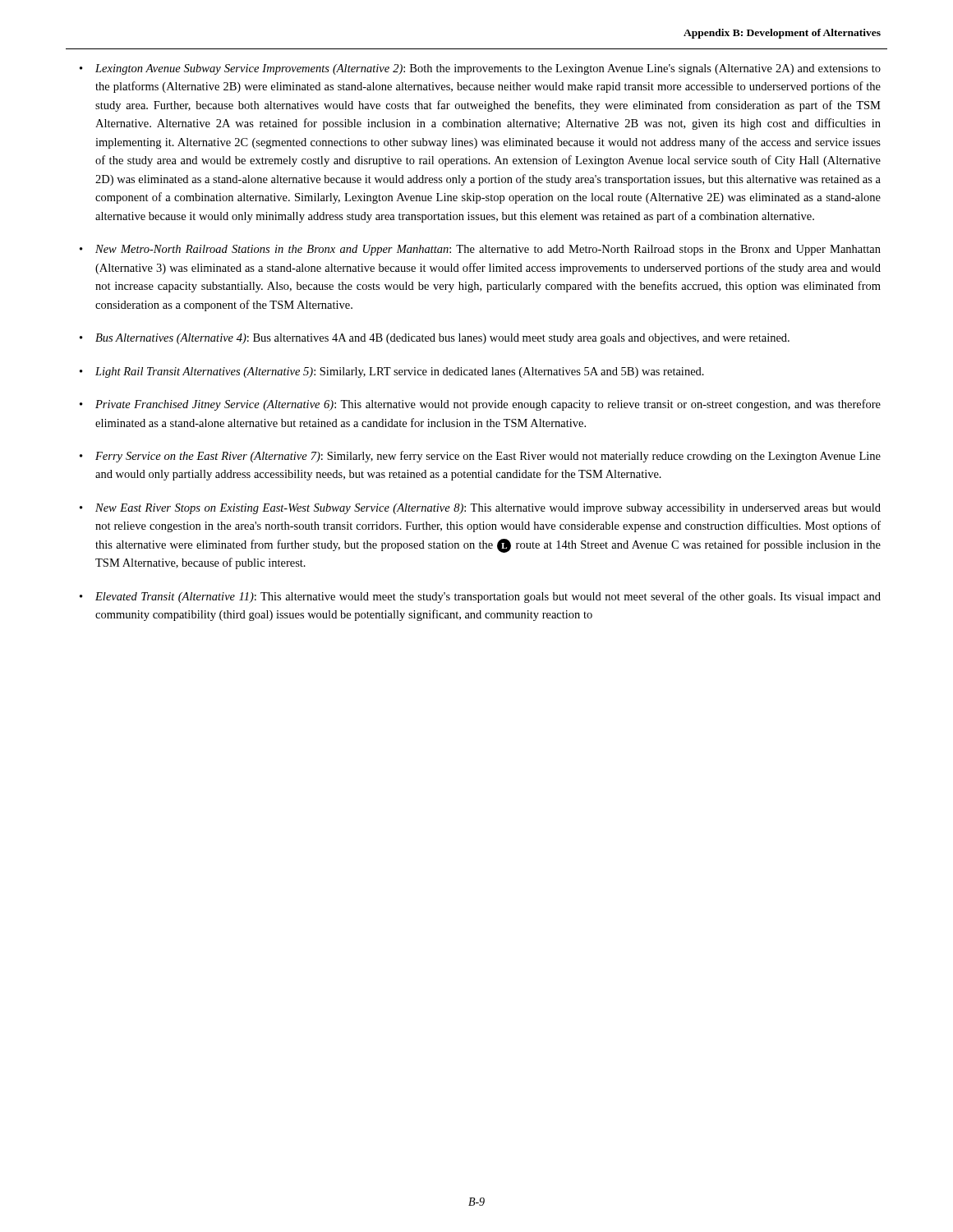Find the block starting "Ferry Service on"
The height and width of the screenshot is (1232, 953).
488,465
